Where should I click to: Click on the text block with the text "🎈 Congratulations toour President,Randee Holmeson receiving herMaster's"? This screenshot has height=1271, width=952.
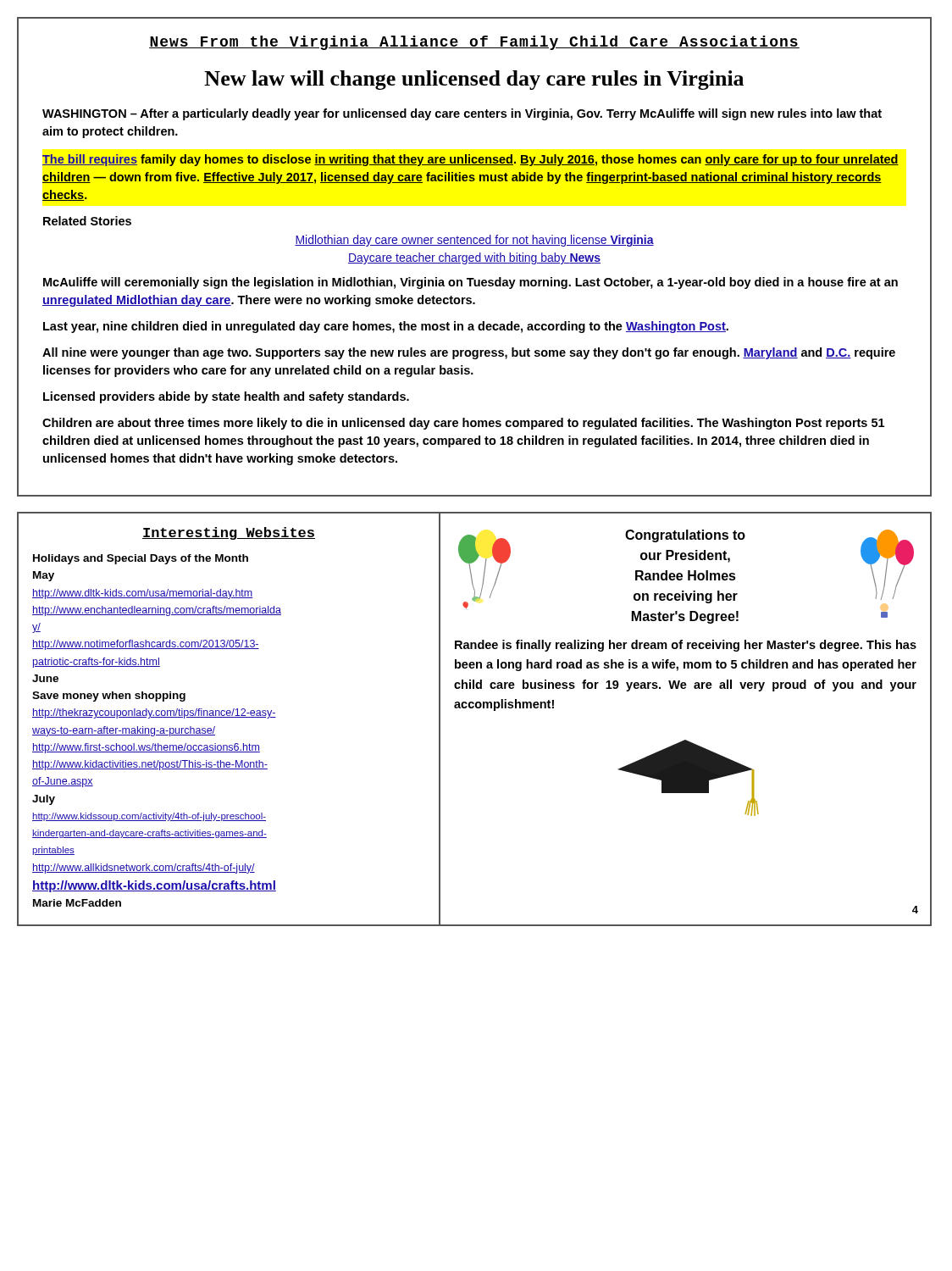pyautogui.click(x=685, y=576)
